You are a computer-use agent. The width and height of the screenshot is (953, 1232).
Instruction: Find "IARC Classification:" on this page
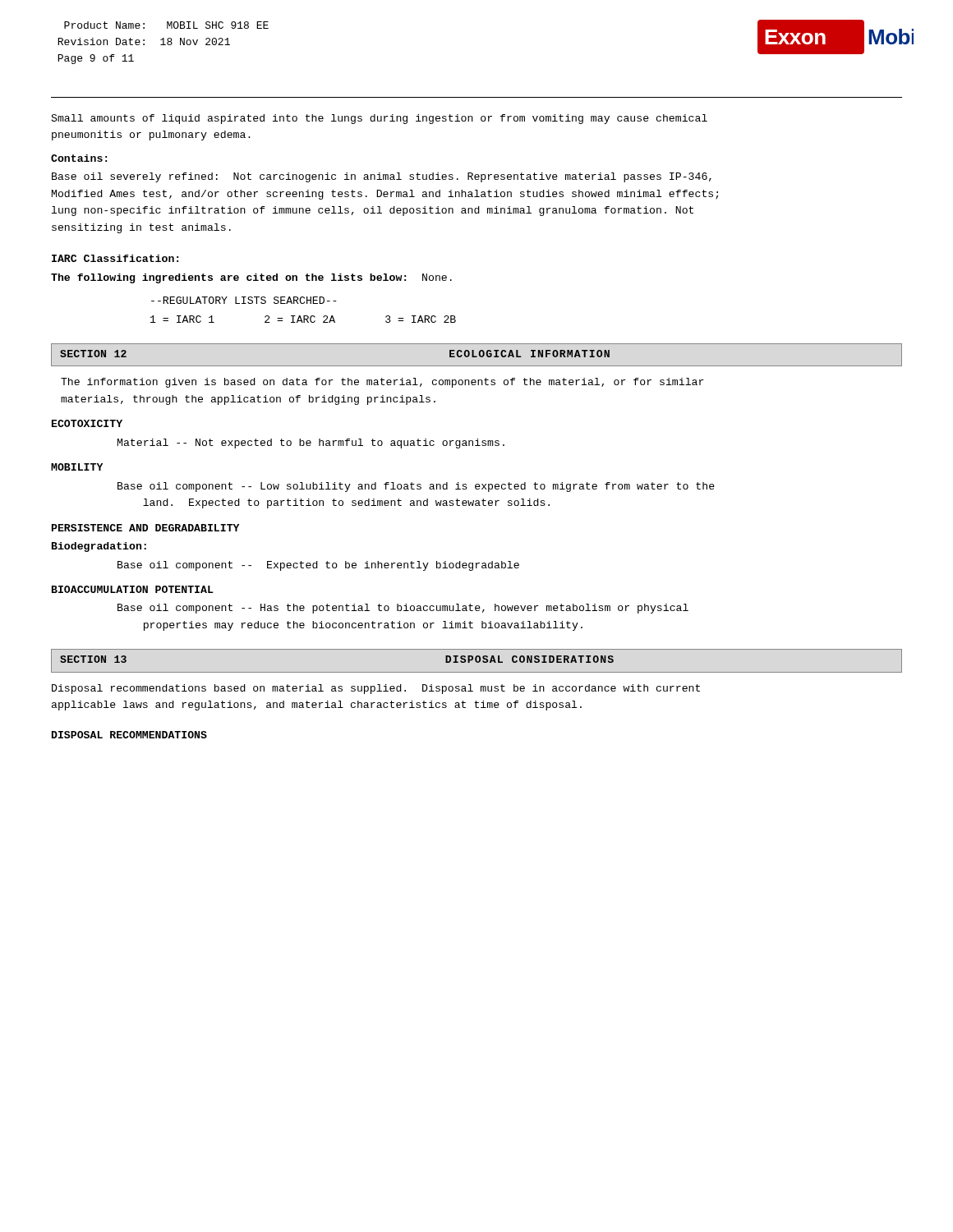click(x=116, y=259)
